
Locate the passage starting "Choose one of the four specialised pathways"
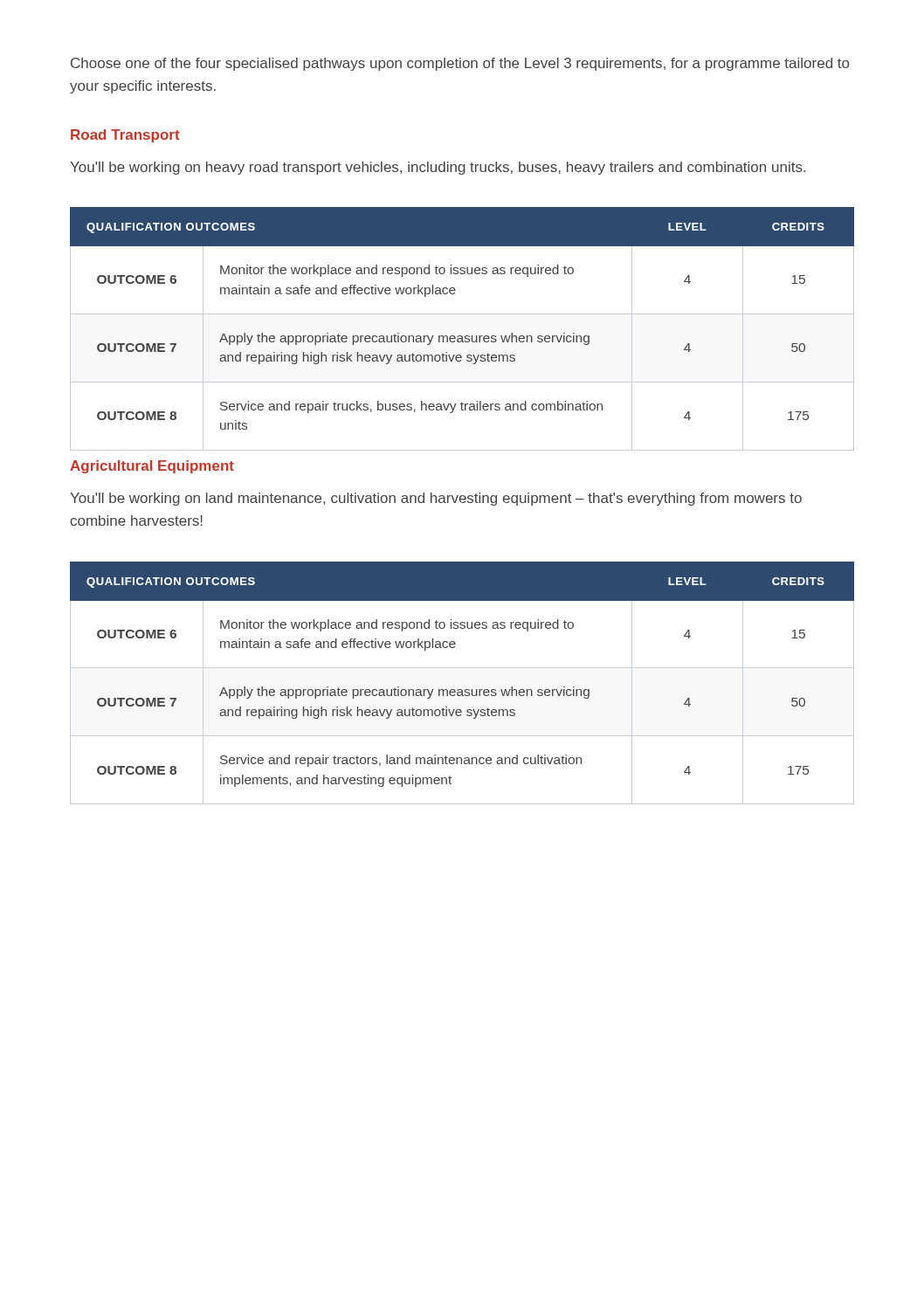pyautogui.click(x=460, y=75)
